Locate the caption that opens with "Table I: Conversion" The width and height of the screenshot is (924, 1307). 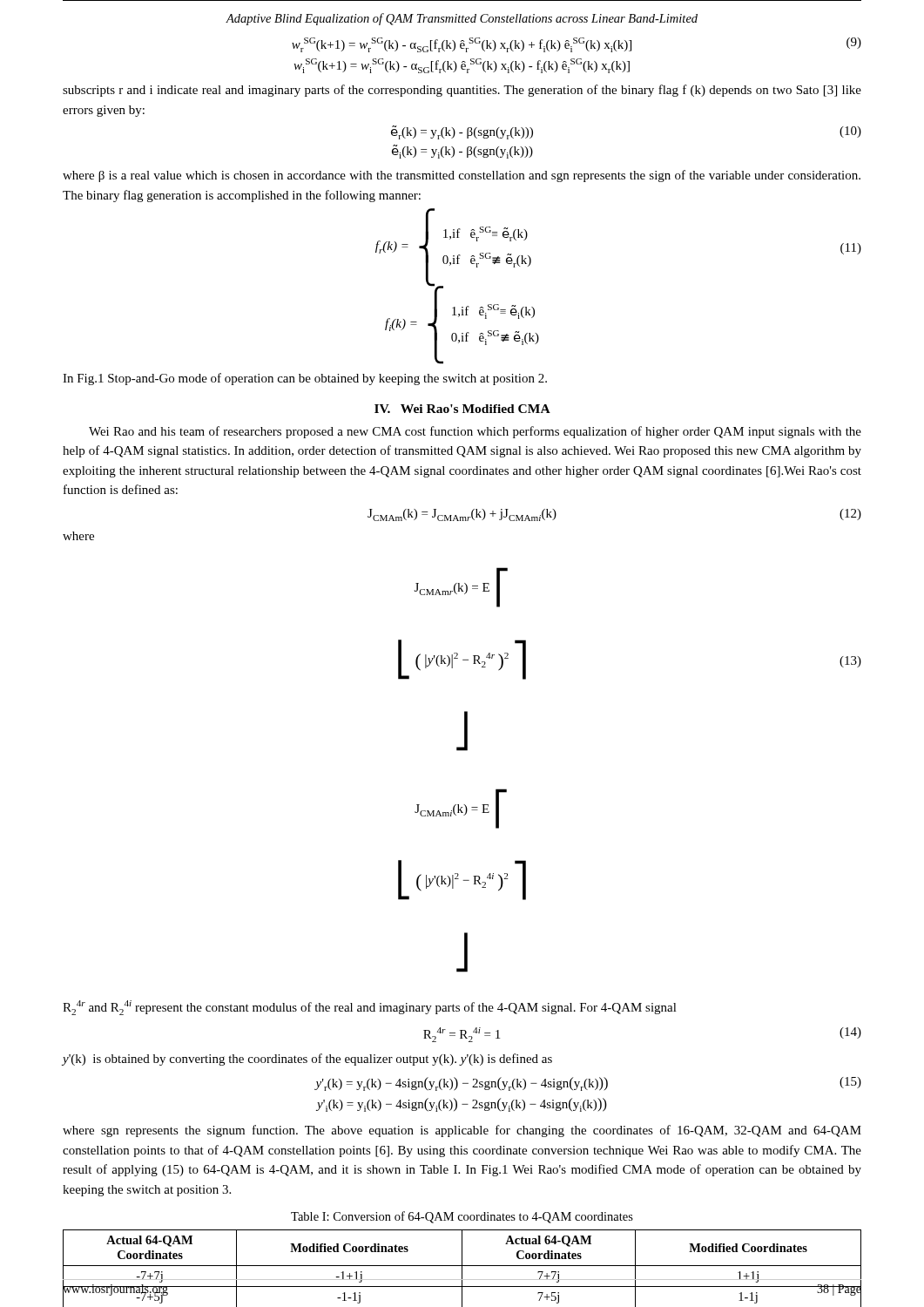462,1217
